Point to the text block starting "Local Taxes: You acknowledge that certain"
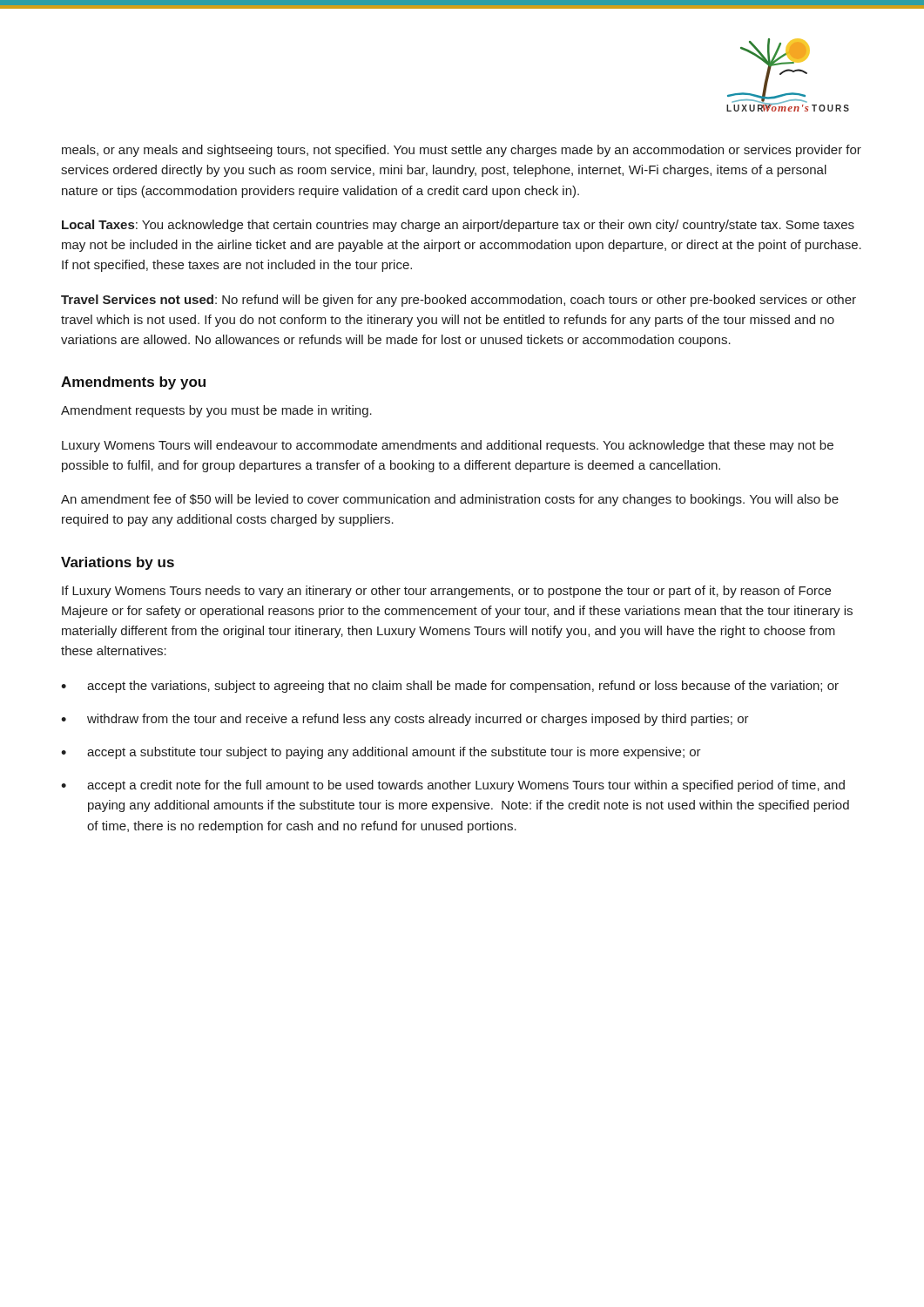Screen dimensions: 1307x924 coord(462,244)
